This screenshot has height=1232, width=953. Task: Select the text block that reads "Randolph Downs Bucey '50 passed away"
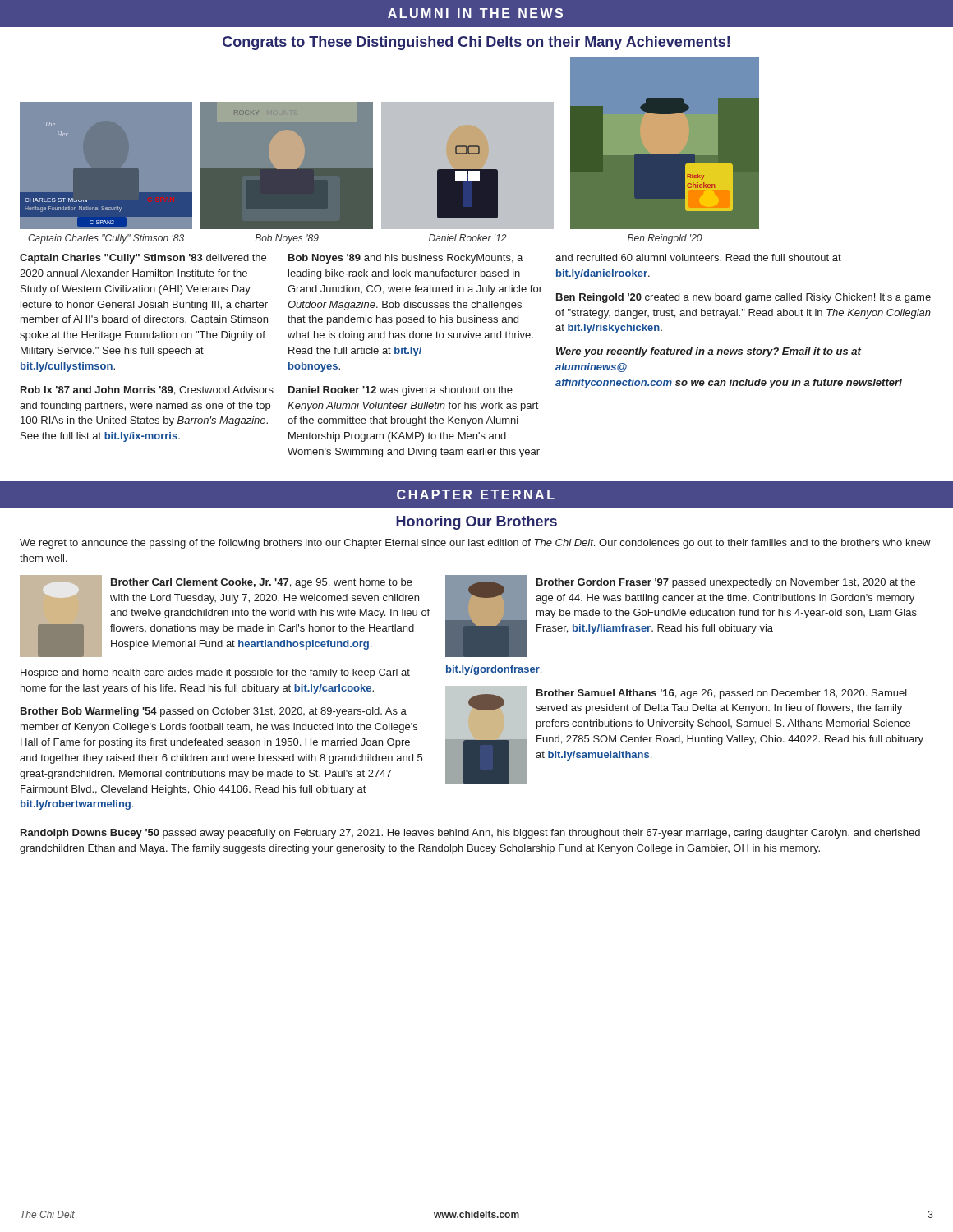(470, 840)
